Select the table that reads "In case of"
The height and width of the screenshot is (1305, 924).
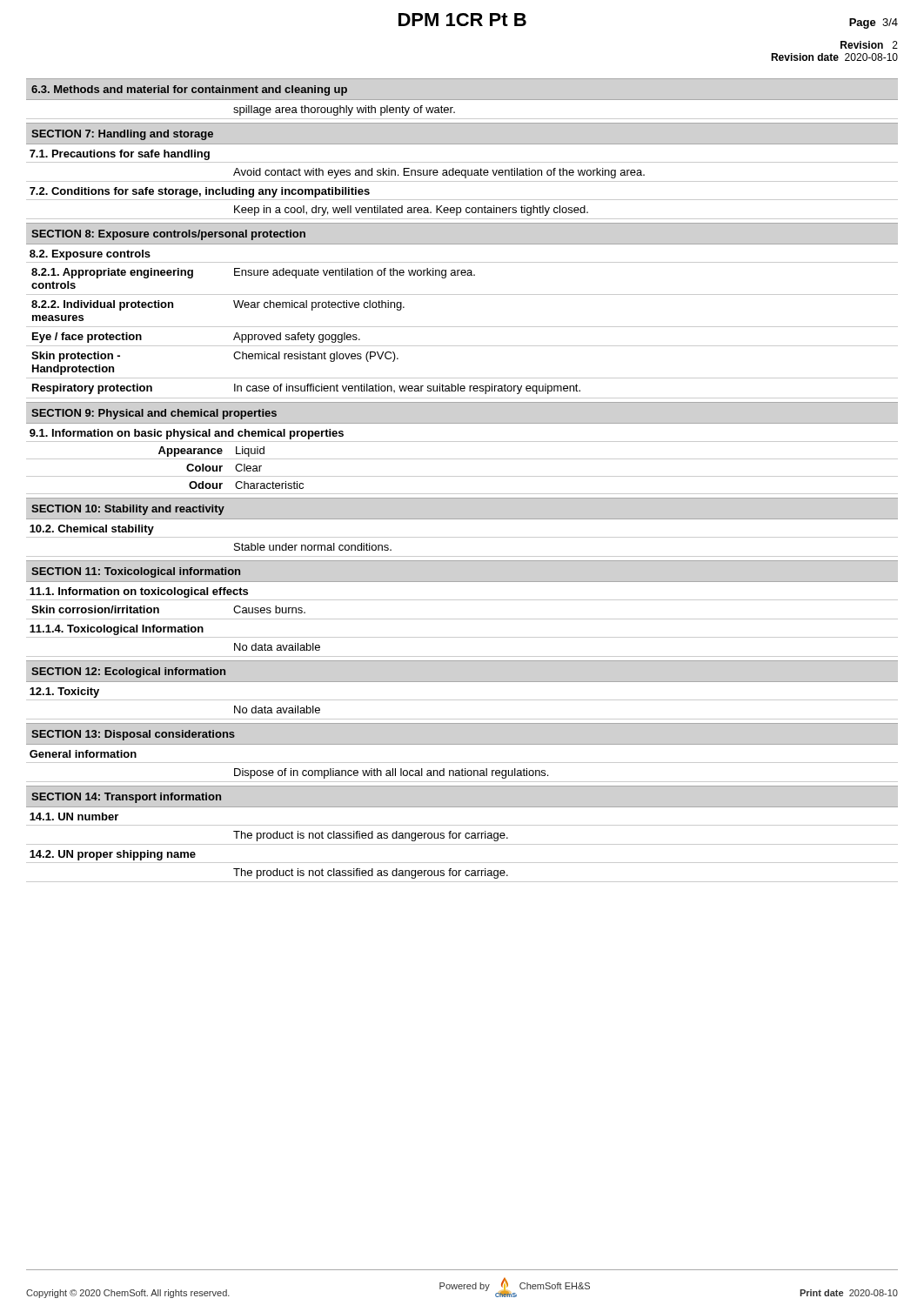[x=462, y=331]
